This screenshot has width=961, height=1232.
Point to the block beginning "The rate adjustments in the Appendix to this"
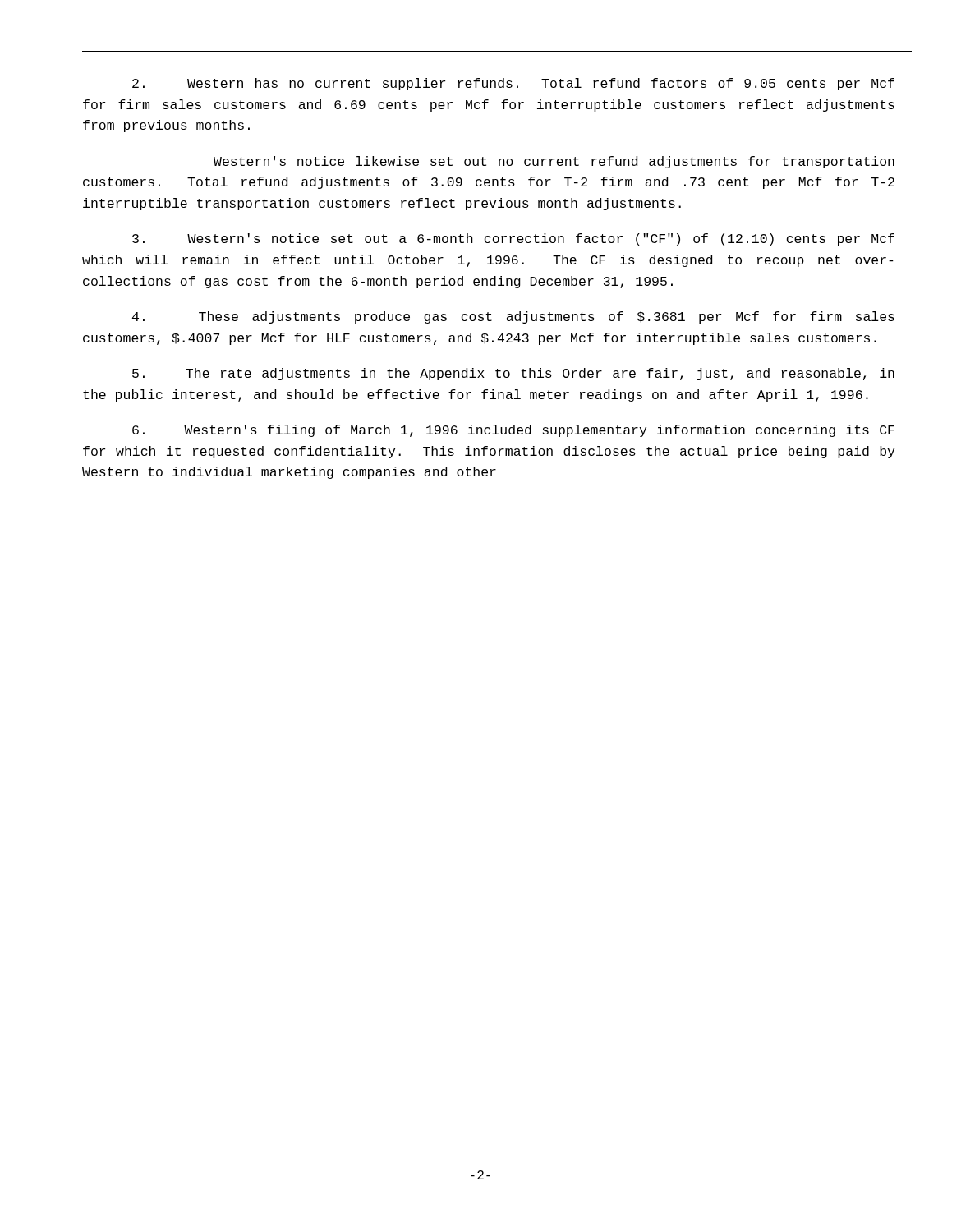pos(489,385)
